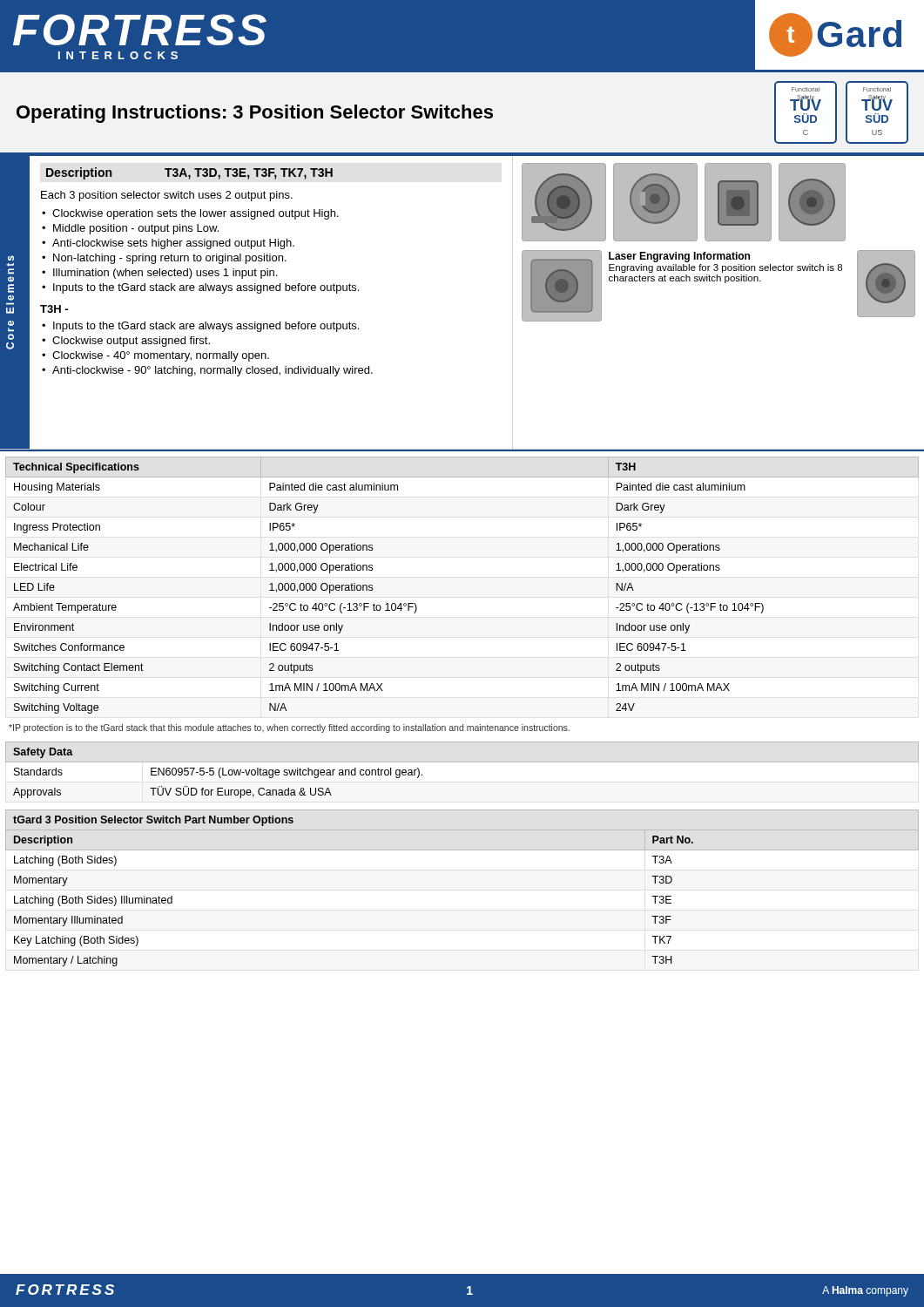
Task: Select the section header
Action: click(189, 173)
